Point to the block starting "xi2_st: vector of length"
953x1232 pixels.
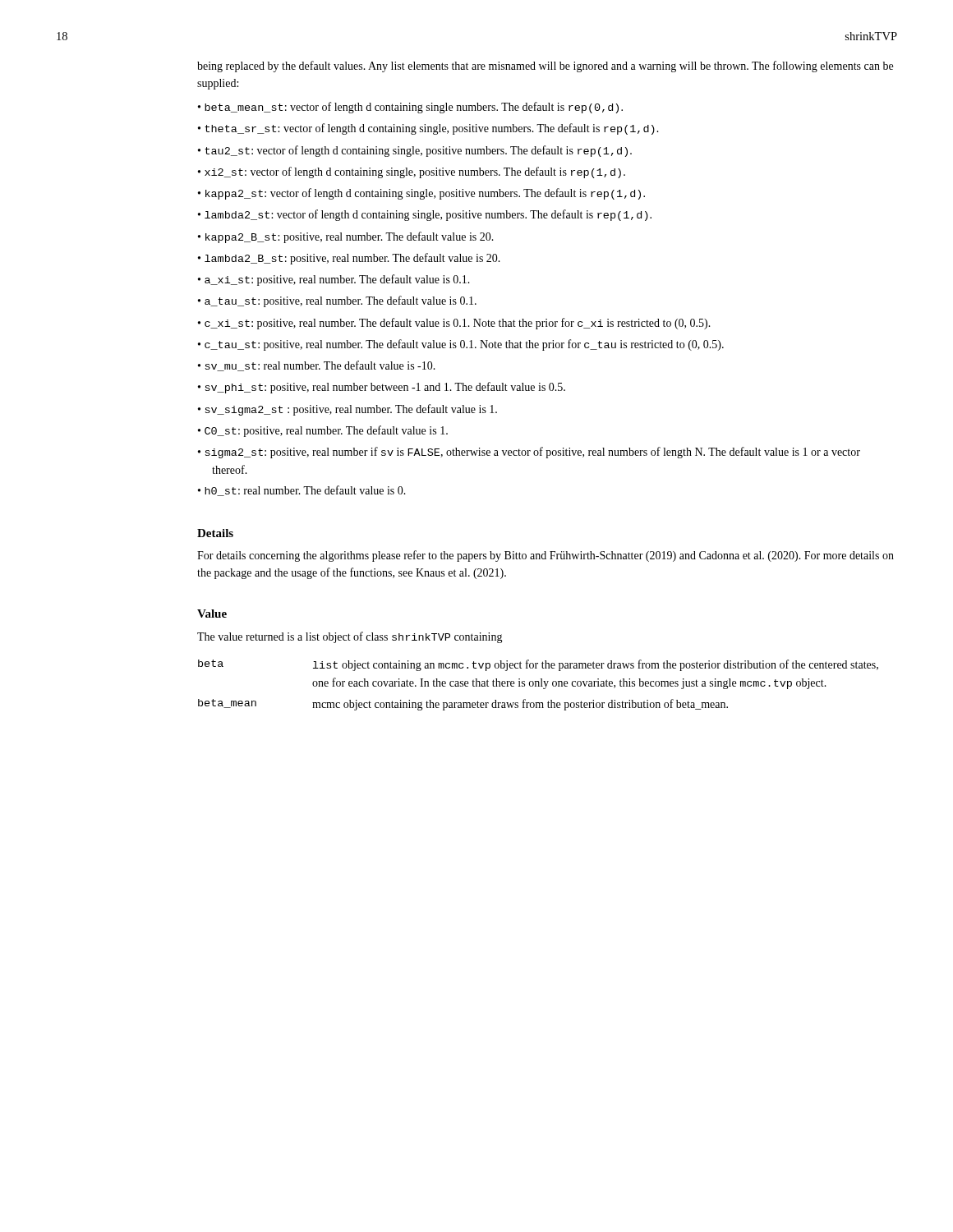(x=415, y=172)
